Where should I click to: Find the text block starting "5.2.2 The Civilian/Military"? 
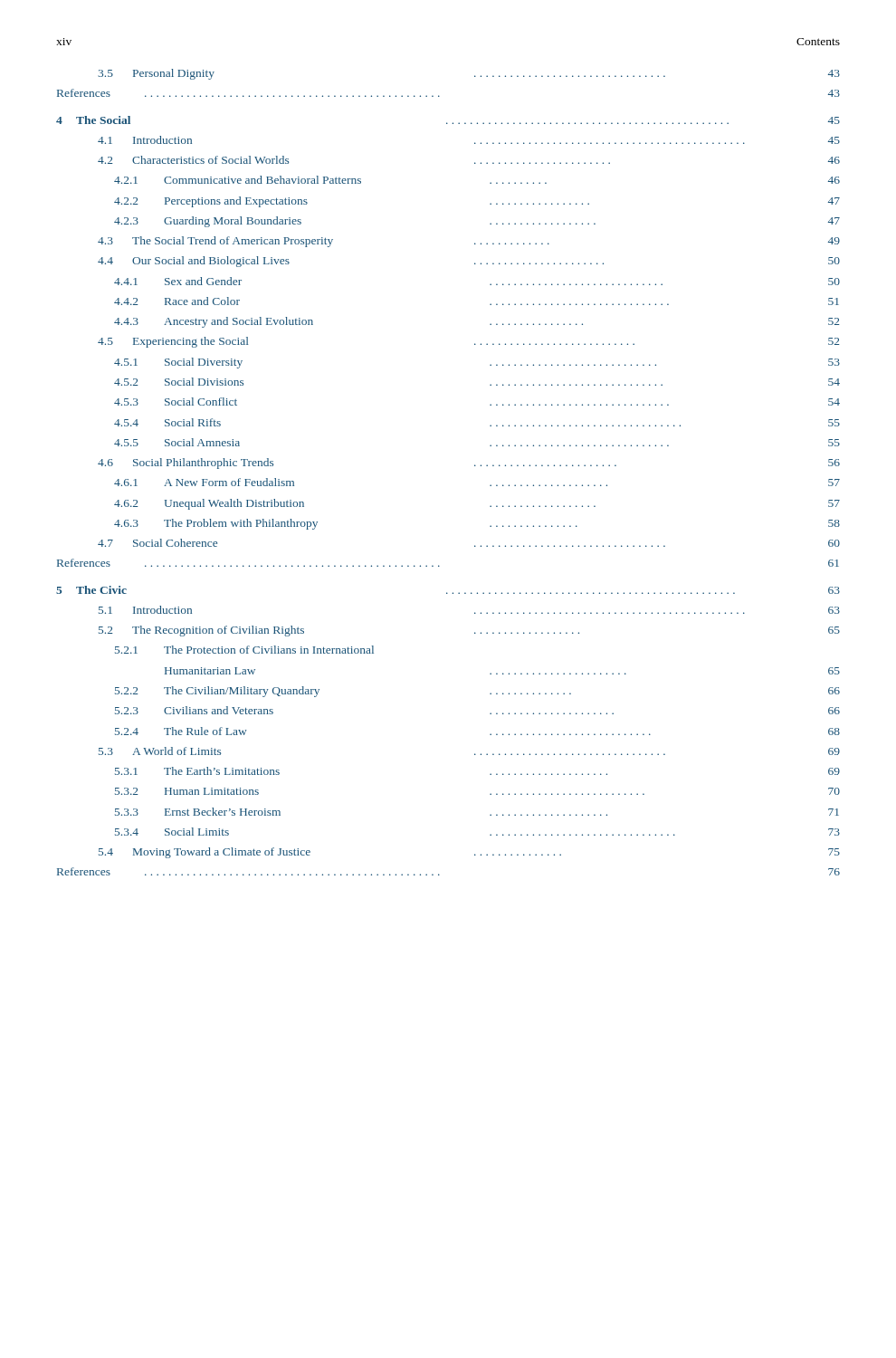[x=126, y=692]
